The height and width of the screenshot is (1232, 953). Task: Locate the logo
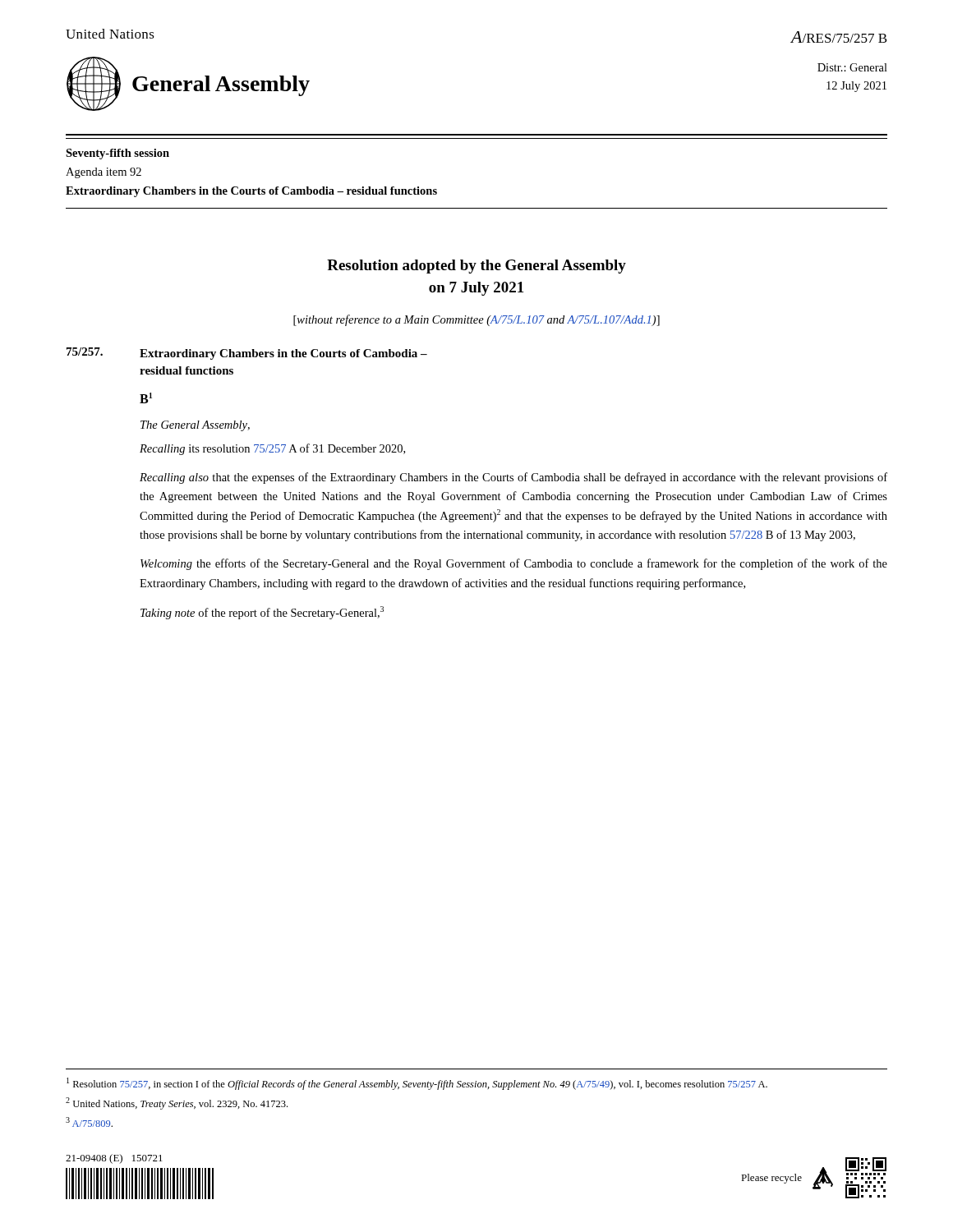point(221,84)
